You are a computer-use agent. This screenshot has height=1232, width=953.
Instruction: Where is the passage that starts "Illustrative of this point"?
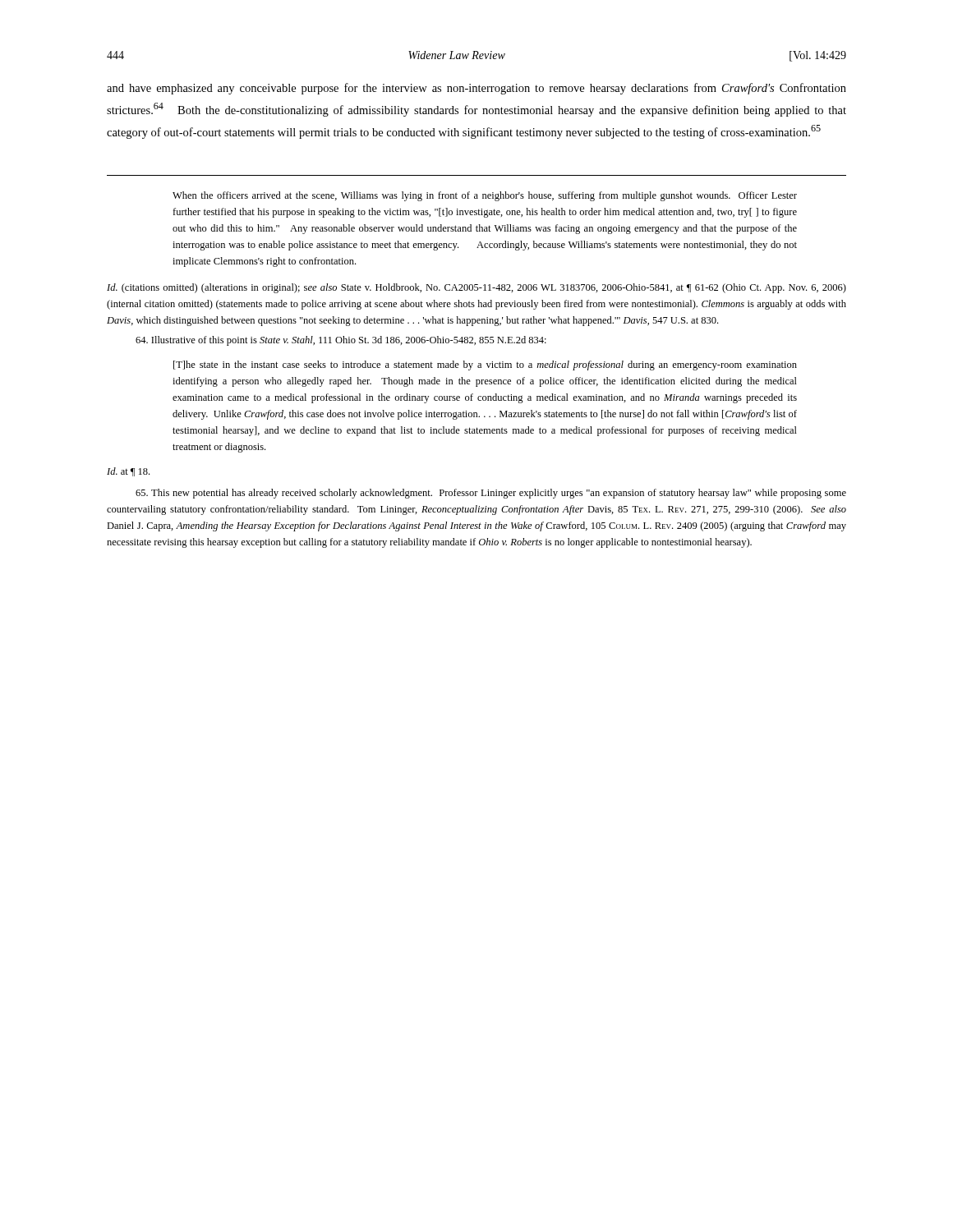click(476, 340)
